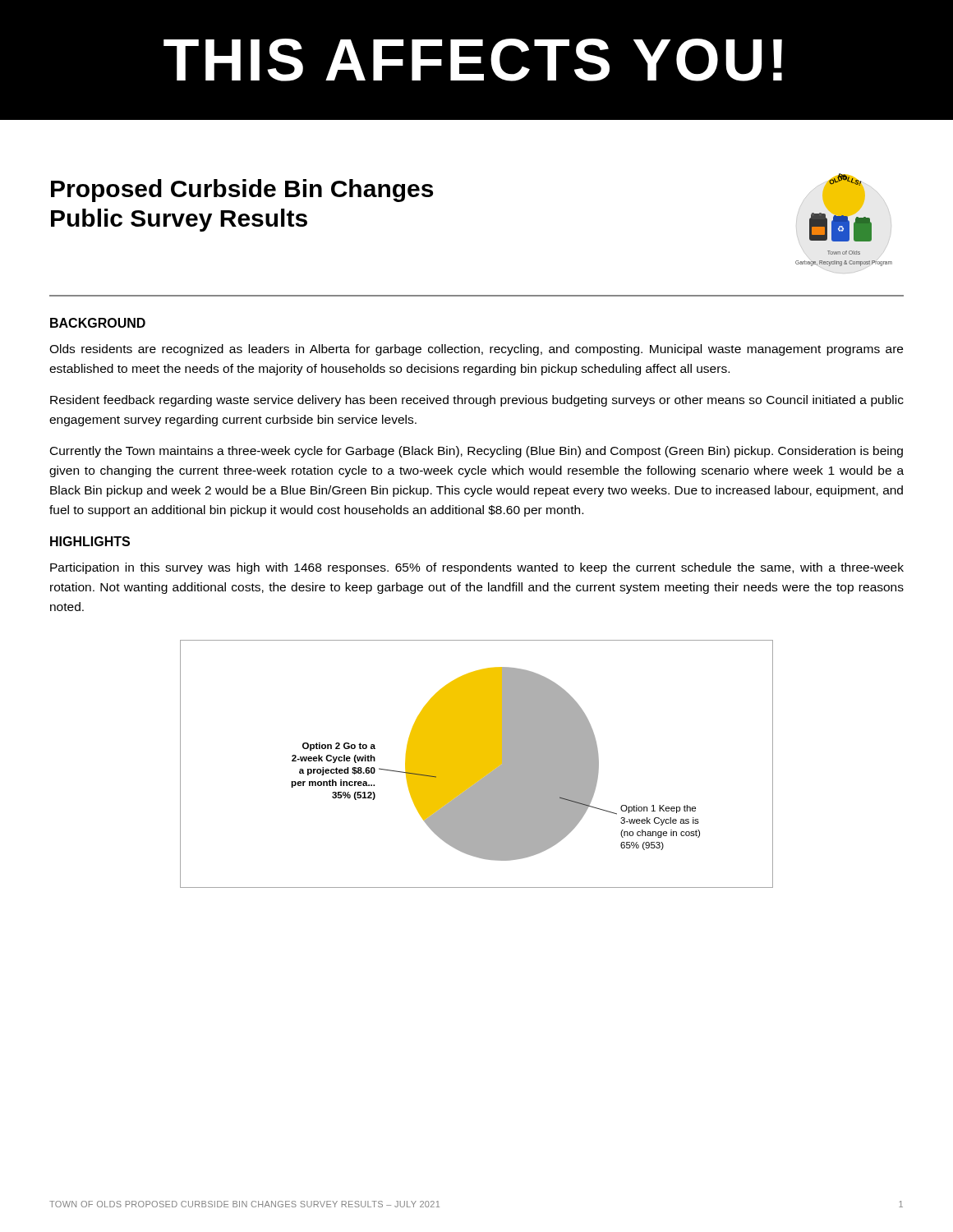Click on the passage starting "Participation in this survey was"
The height and width of the screenshot is (1232, 953).
[x=476, y=587]
